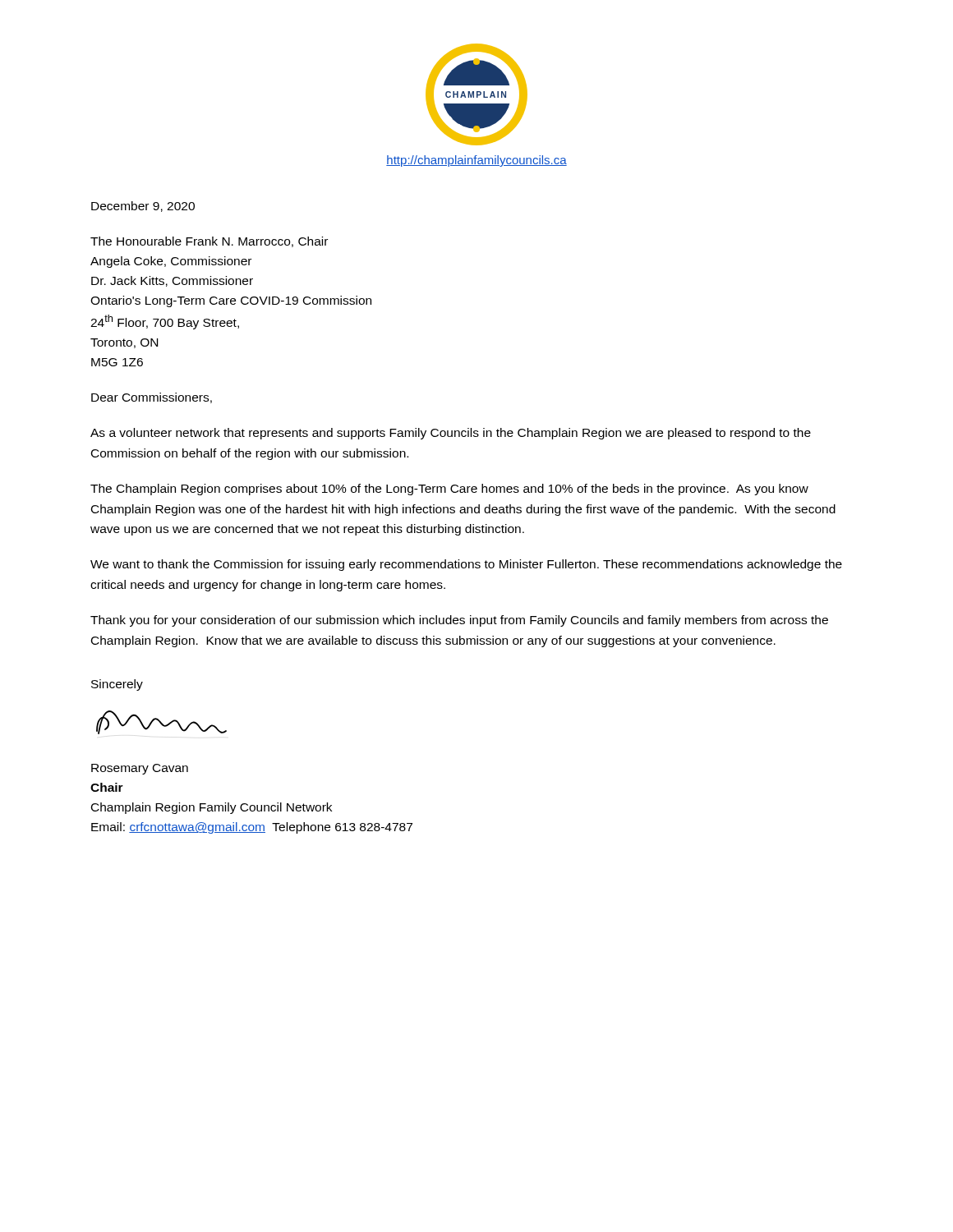This screenshot has height=1232, width=953.
Task: Locate the logo
Action: tap(476, 104)
